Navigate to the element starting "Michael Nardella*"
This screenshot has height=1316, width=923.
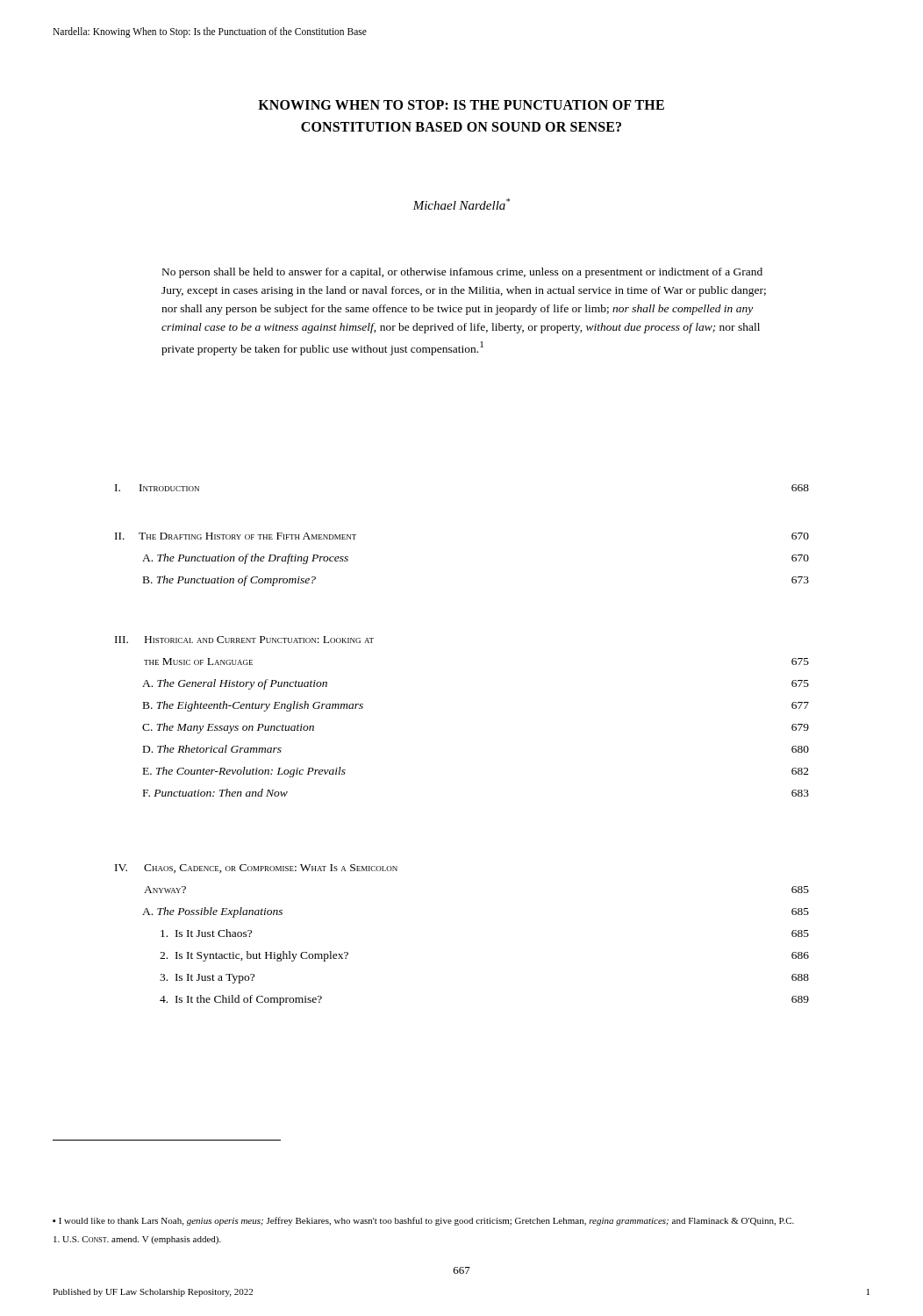point(462,204)
